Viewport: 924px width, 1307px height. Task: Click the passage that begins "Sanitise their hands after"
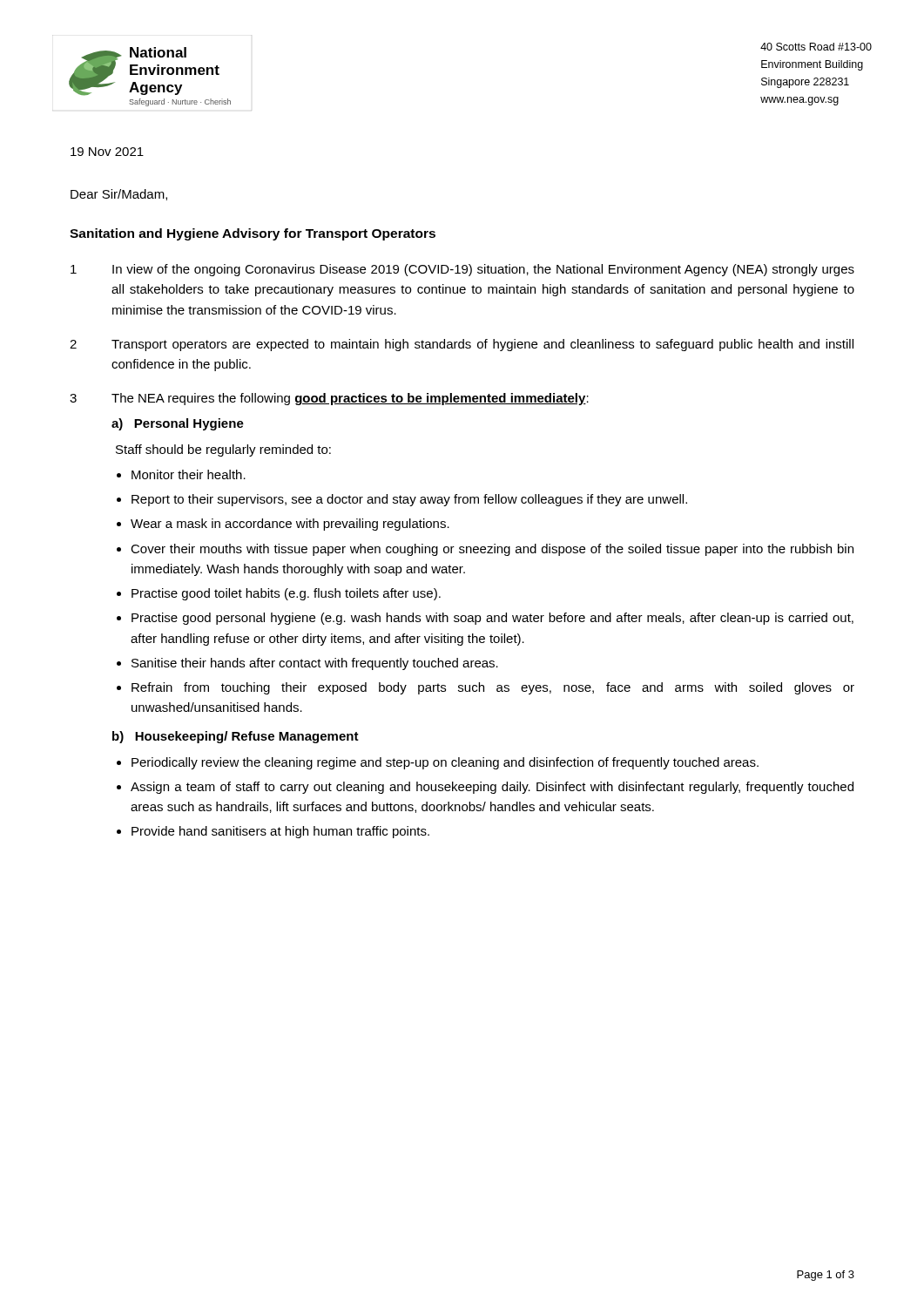[x=315, y=662]
